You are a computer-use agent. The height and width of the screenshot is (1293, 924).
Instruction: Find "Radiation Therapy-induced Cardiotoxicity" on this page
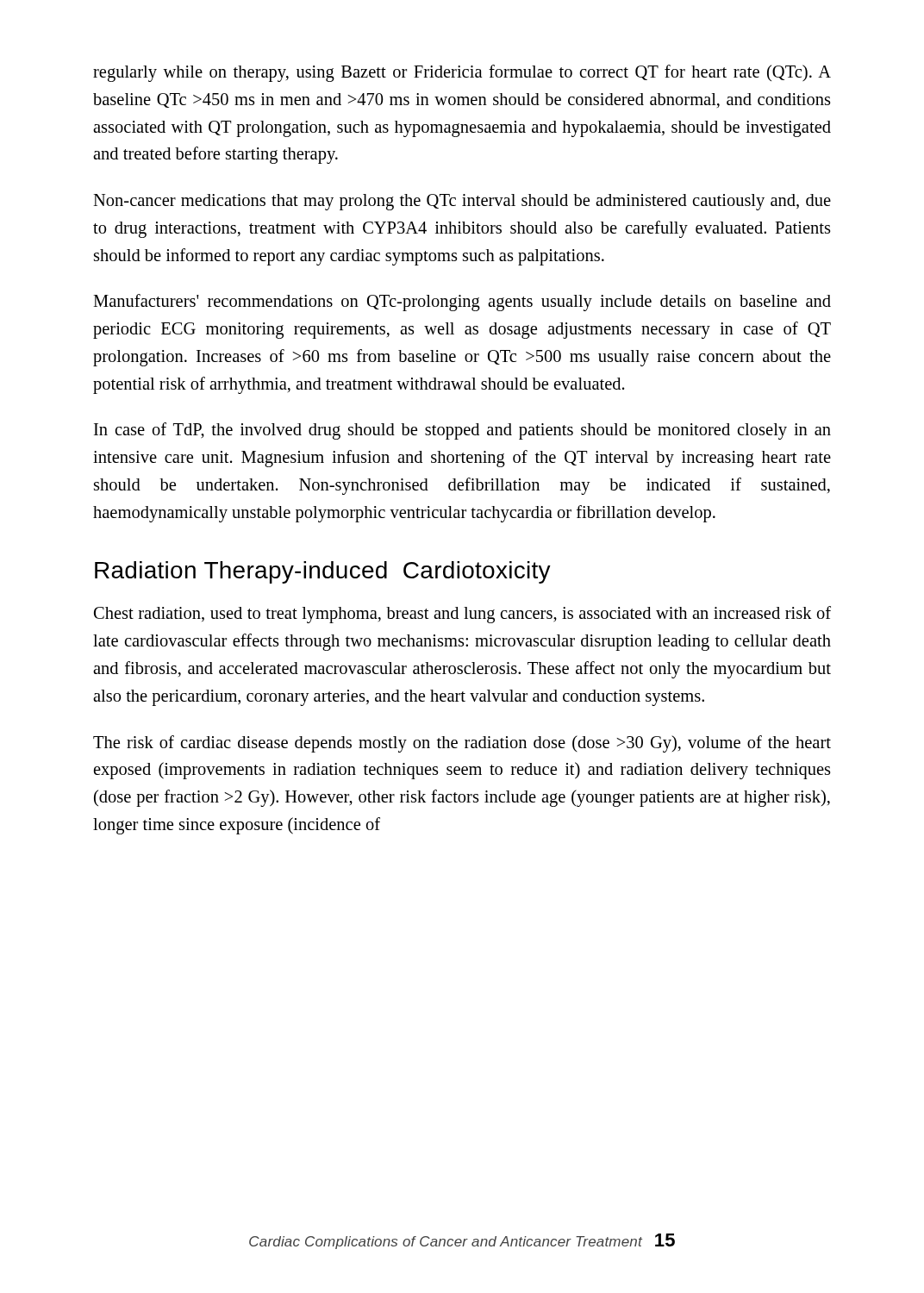pos(462,571)
